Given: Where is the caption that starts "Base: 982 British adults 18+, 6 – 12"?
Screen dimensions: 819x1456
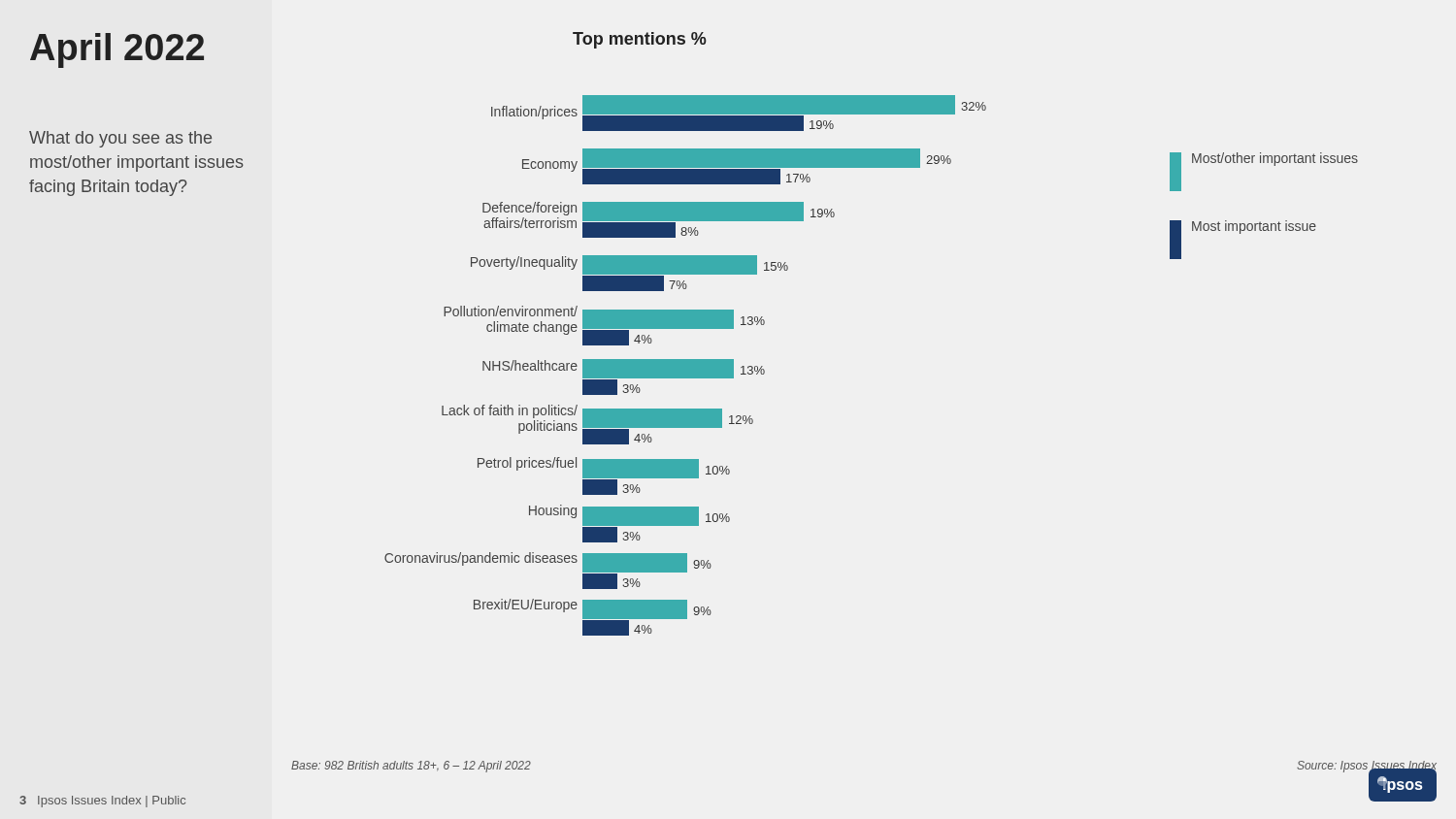Looking at the screenshot, I should pyautogui.click(x=411, y=766).
